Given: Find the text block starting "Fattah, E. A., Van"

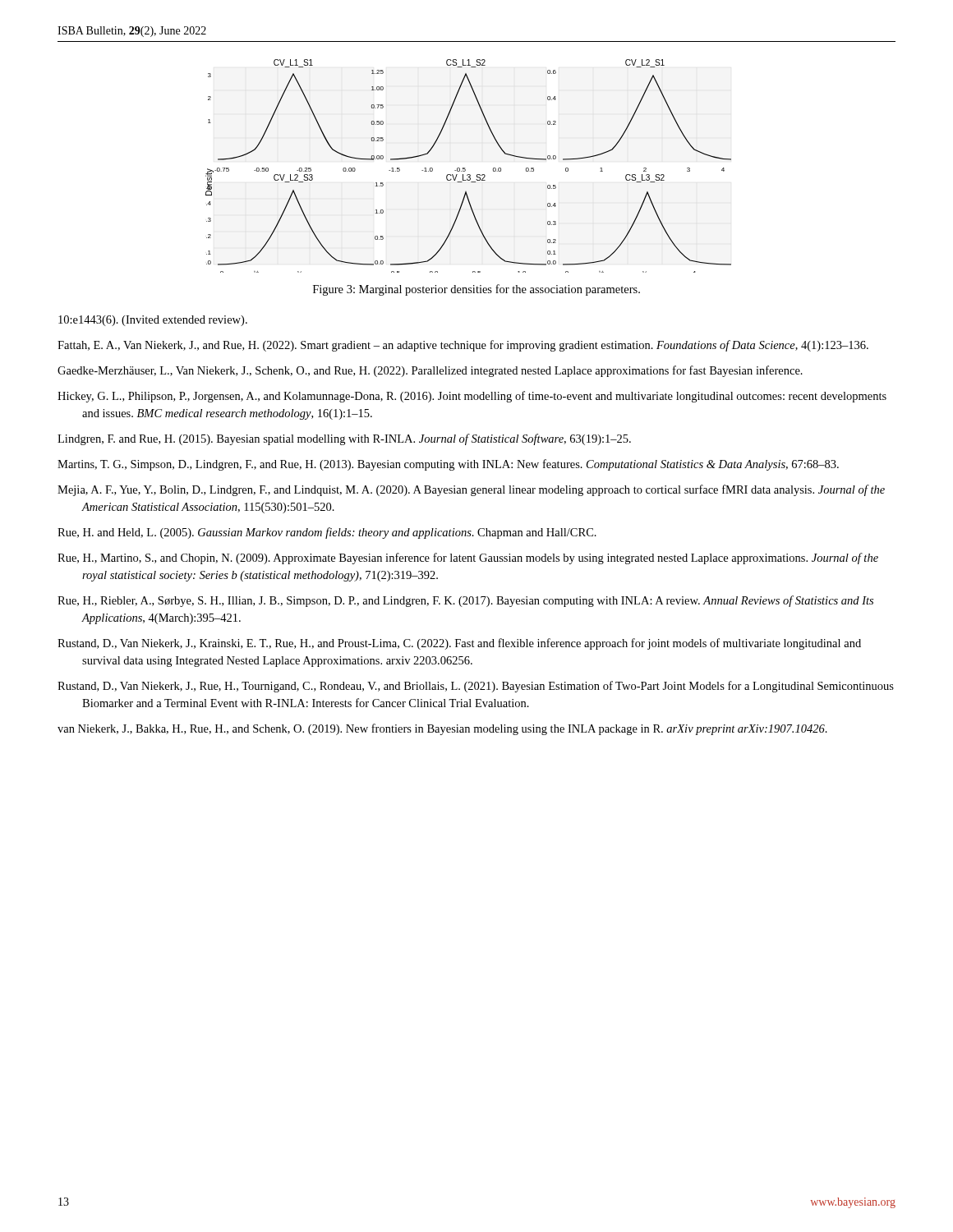Looking at the screenshot, I should [x=463, y=345].
